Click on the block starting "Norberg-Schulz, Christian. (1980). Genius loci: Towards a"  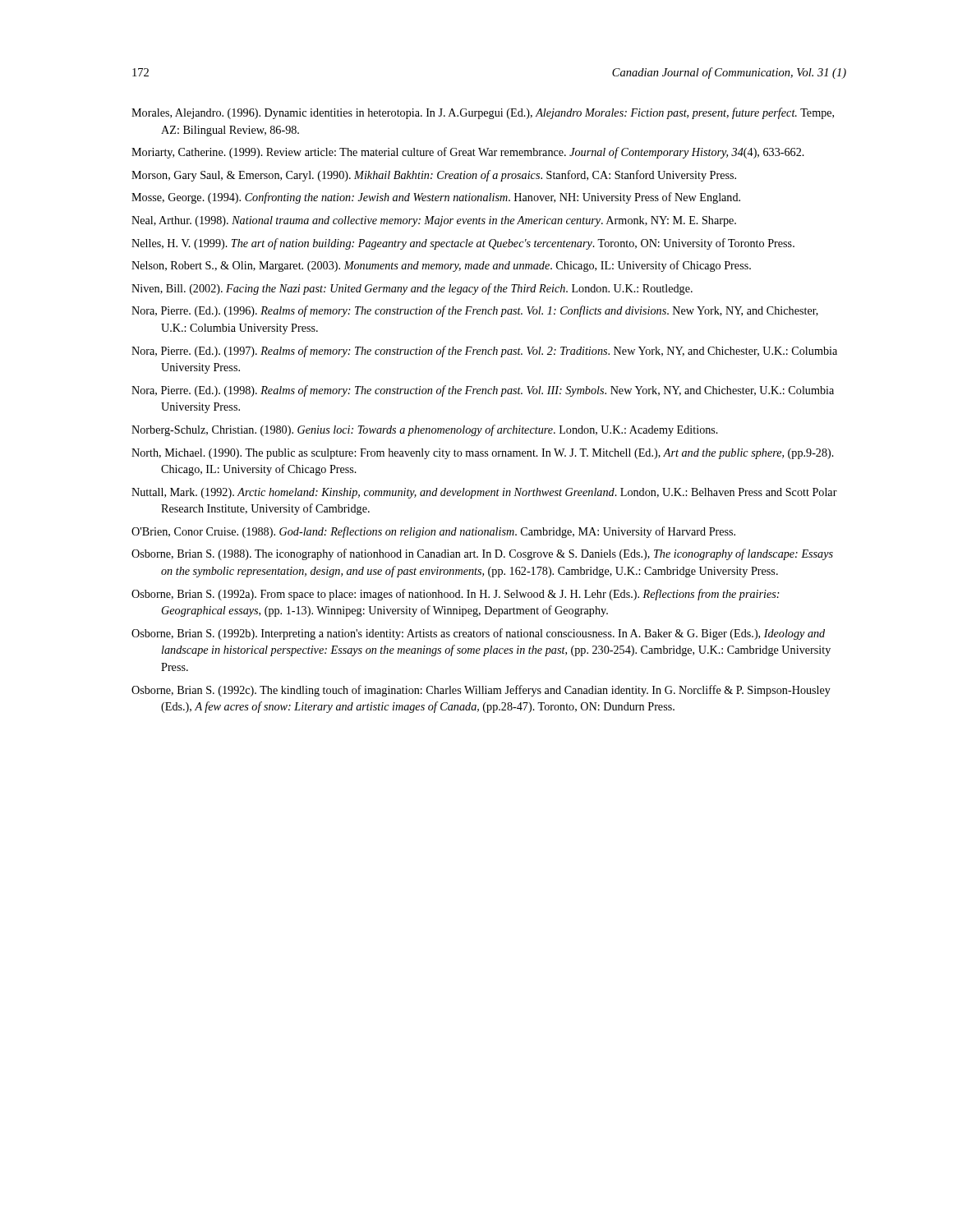[425, 429]
